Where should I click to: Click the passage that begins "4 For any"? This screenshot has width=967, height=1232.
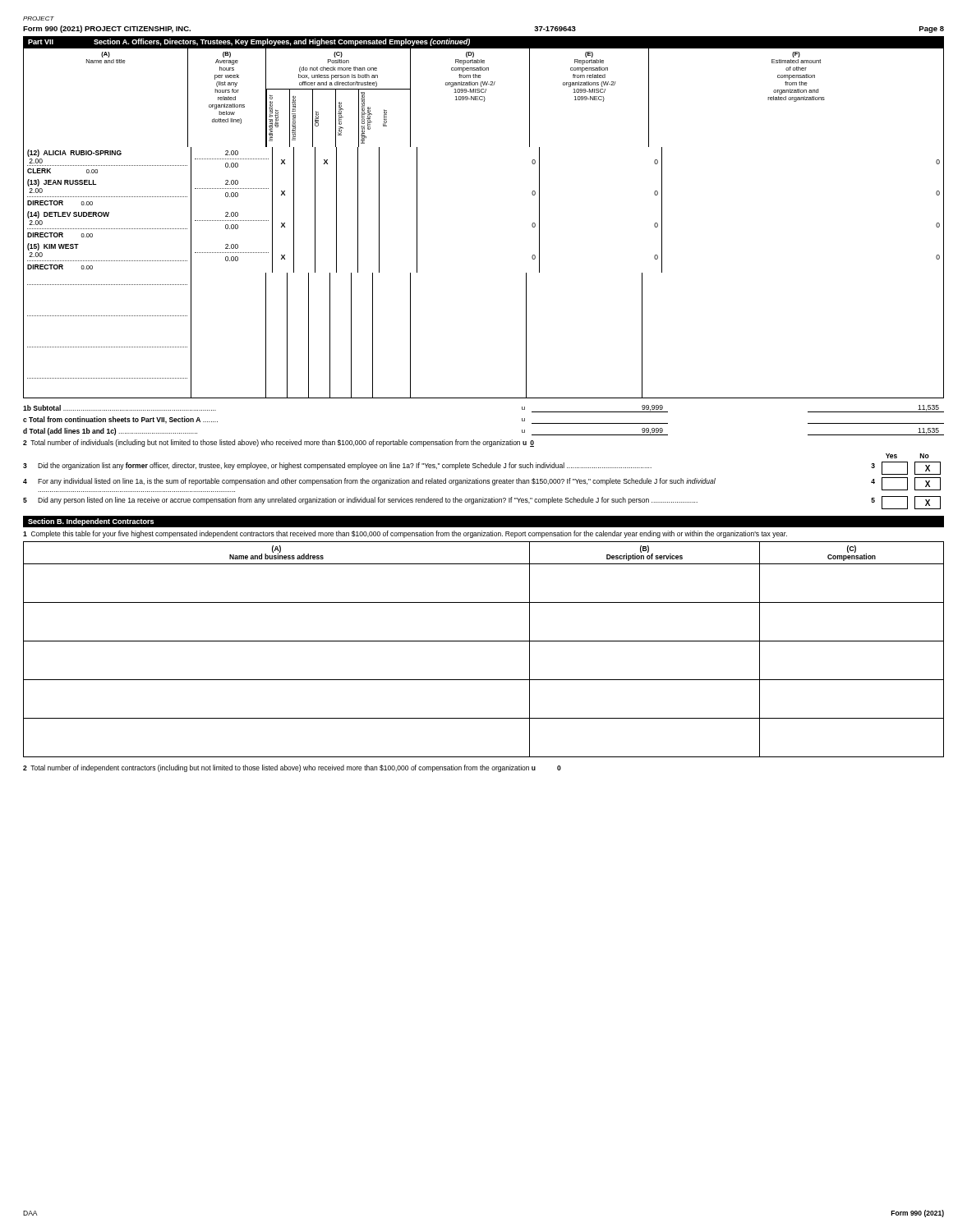pyautogui.click(x=484, y=485)
